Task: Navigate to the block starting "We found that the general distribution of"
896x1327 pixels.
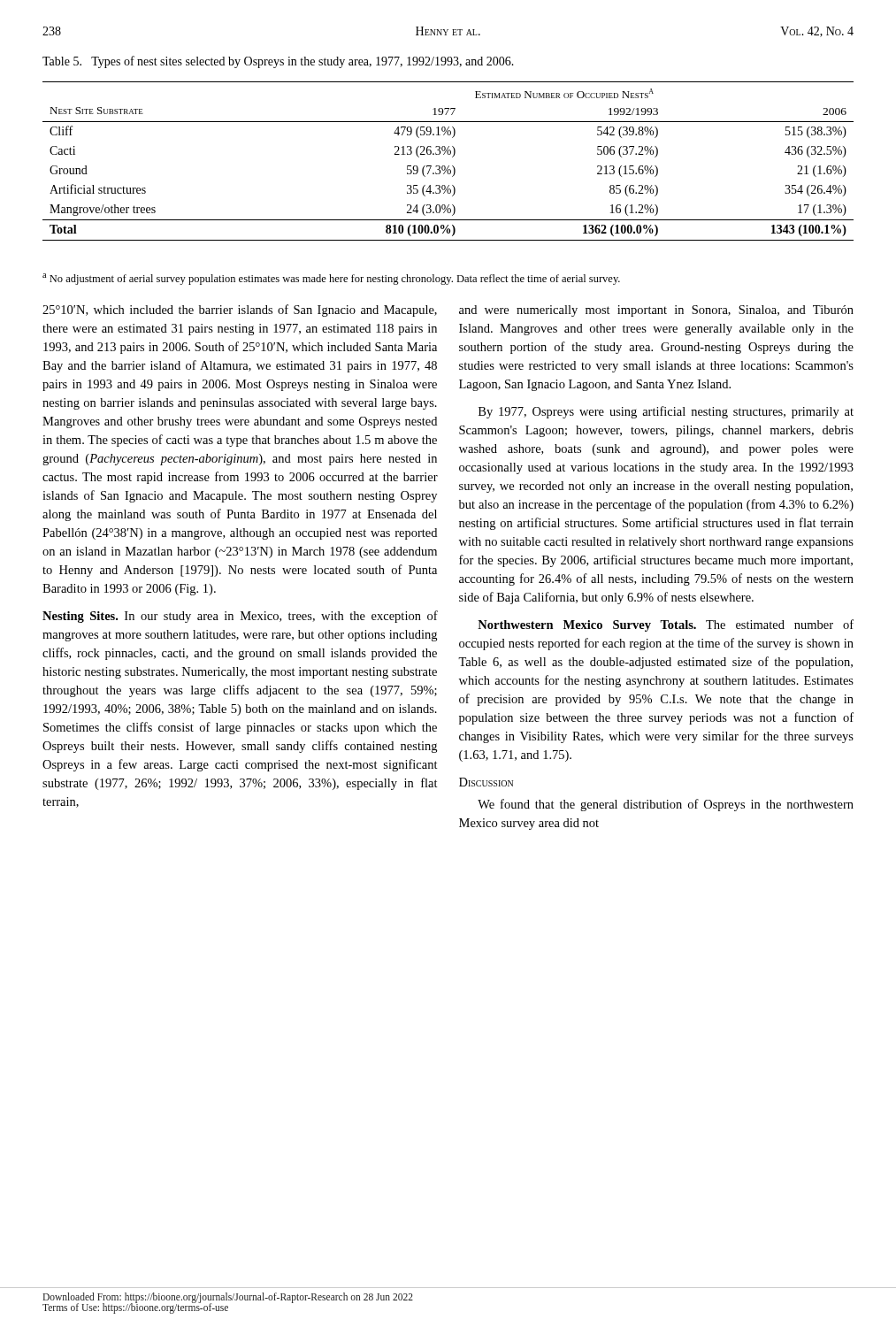Action: click(656, 814)
